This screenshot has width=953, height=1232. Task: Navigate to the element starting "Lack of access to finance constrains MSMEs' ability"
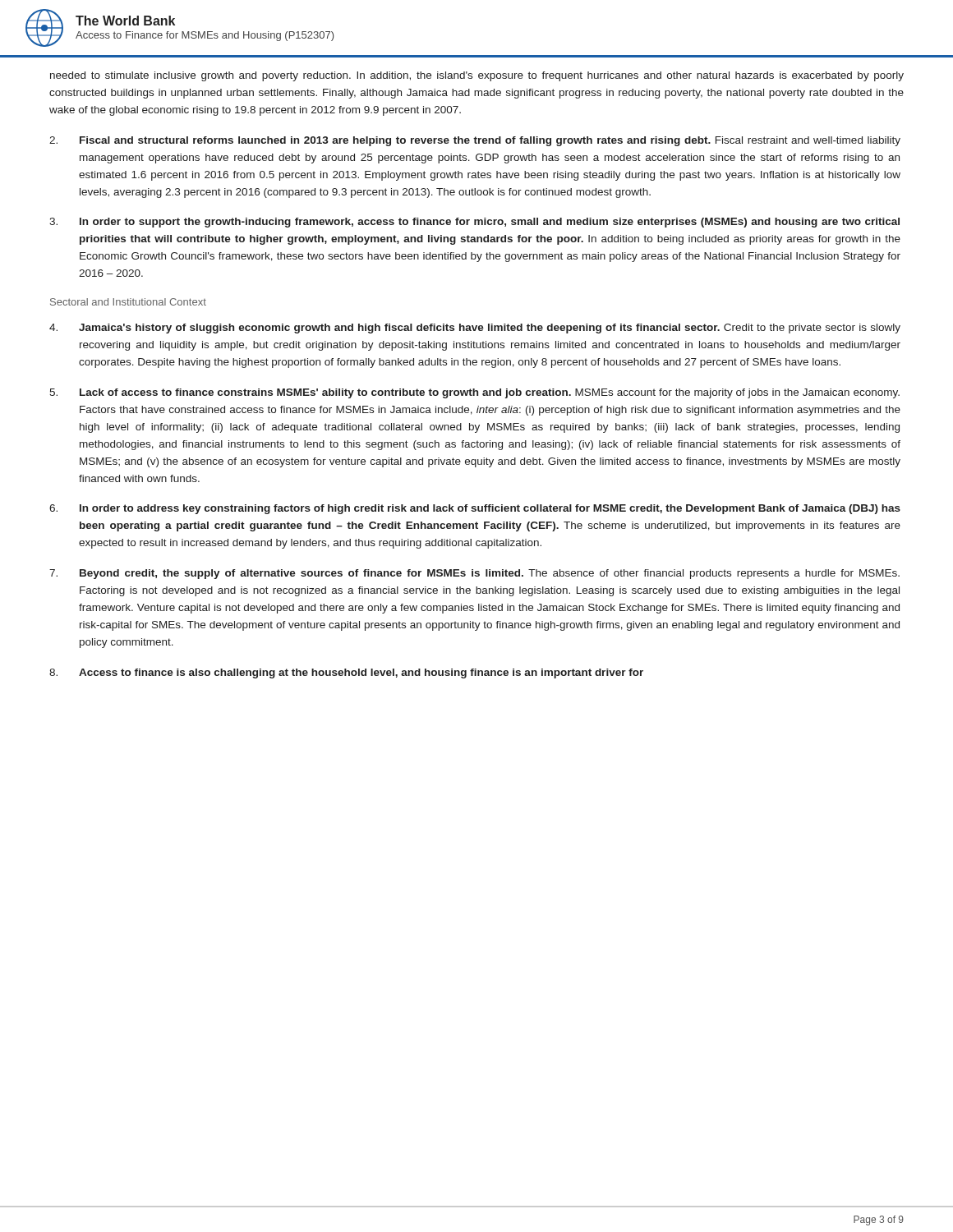(475, 436)
